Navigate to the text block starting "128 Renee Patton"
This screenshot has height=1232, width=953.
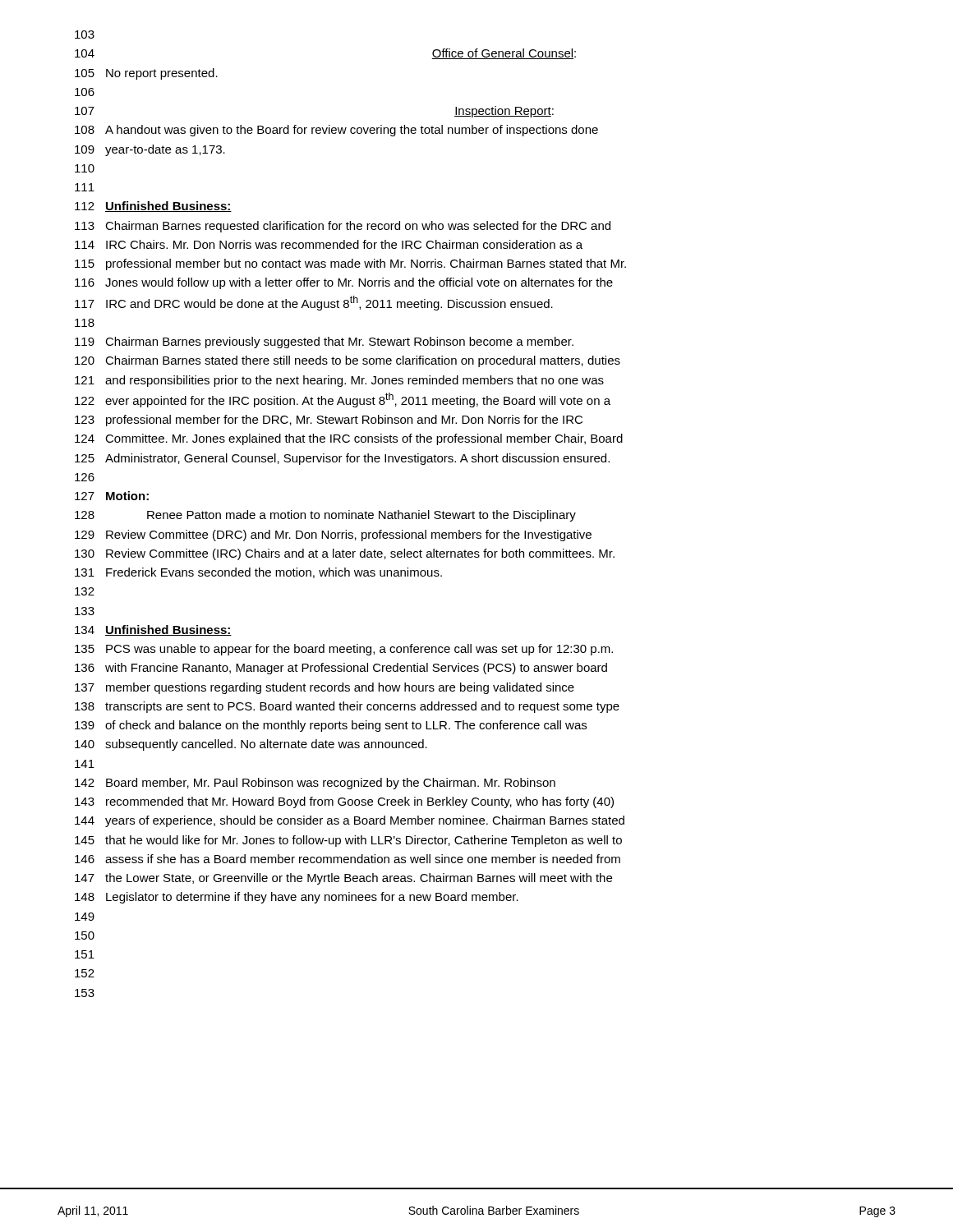[489, 515]
